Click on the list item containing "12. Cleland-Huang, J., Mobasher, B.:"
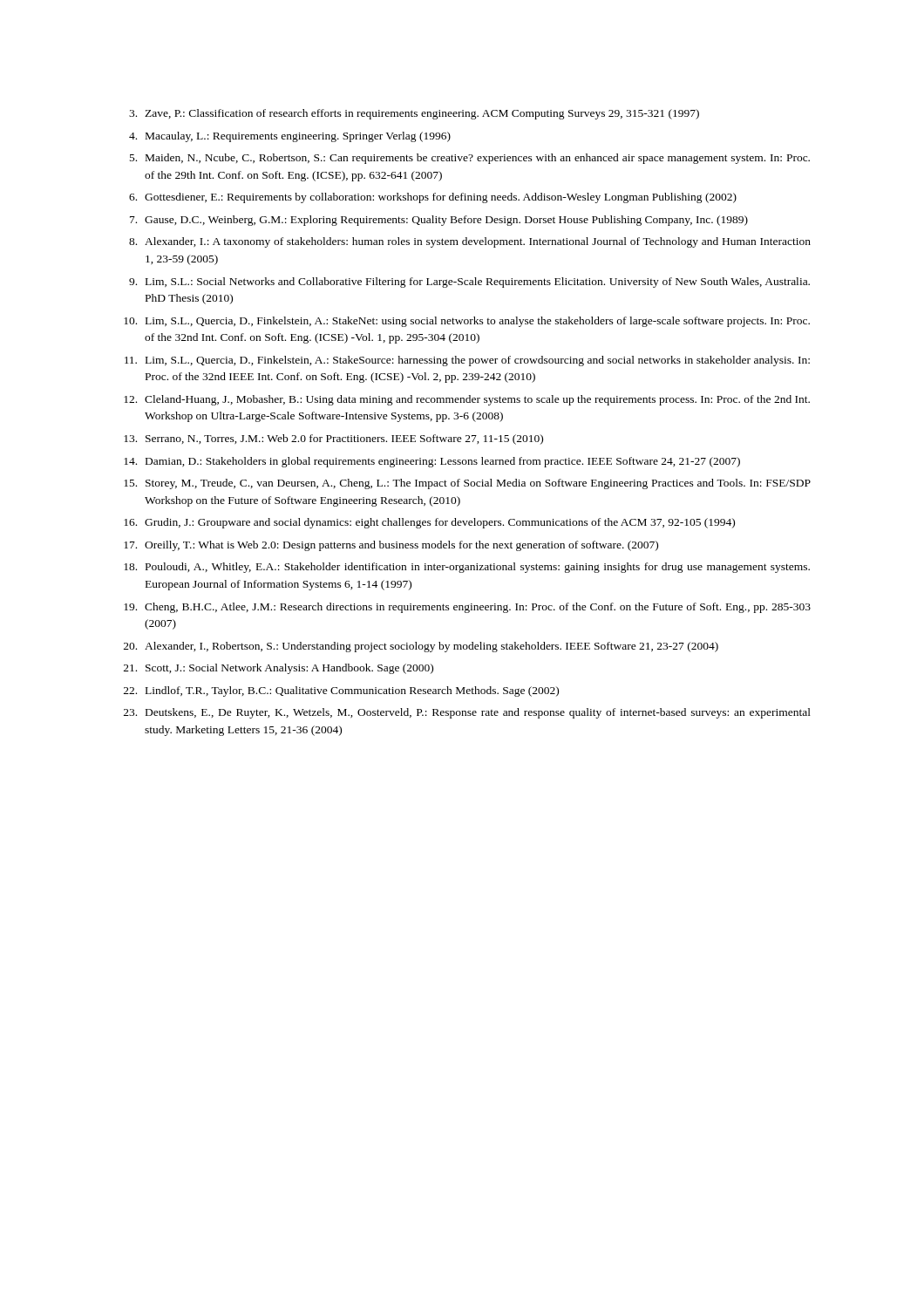 (462, 408)
